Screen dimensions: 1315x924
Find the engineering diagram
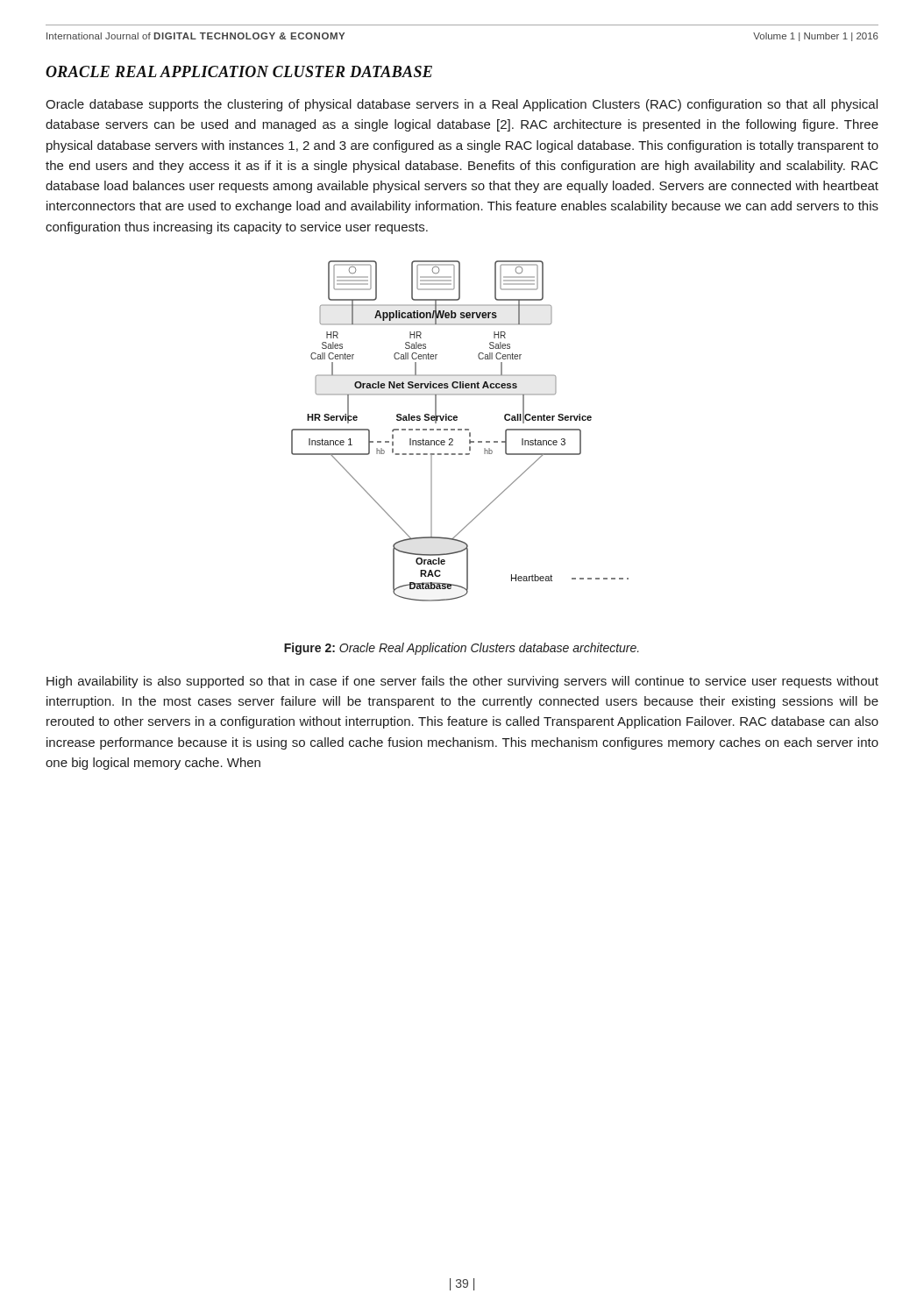click(462, 442)
